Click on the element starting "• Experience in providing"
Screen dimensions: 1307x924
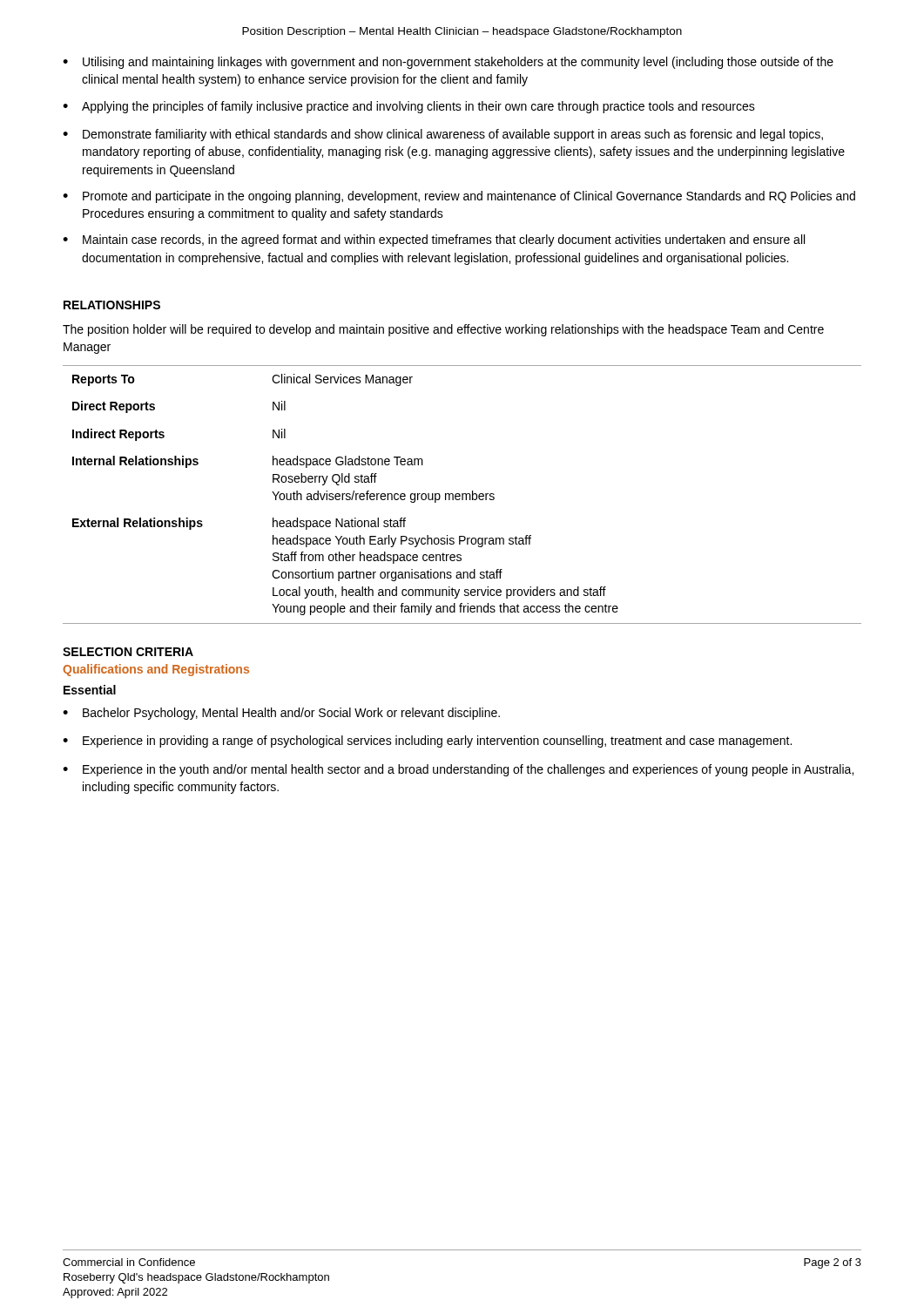pos(462,742)
